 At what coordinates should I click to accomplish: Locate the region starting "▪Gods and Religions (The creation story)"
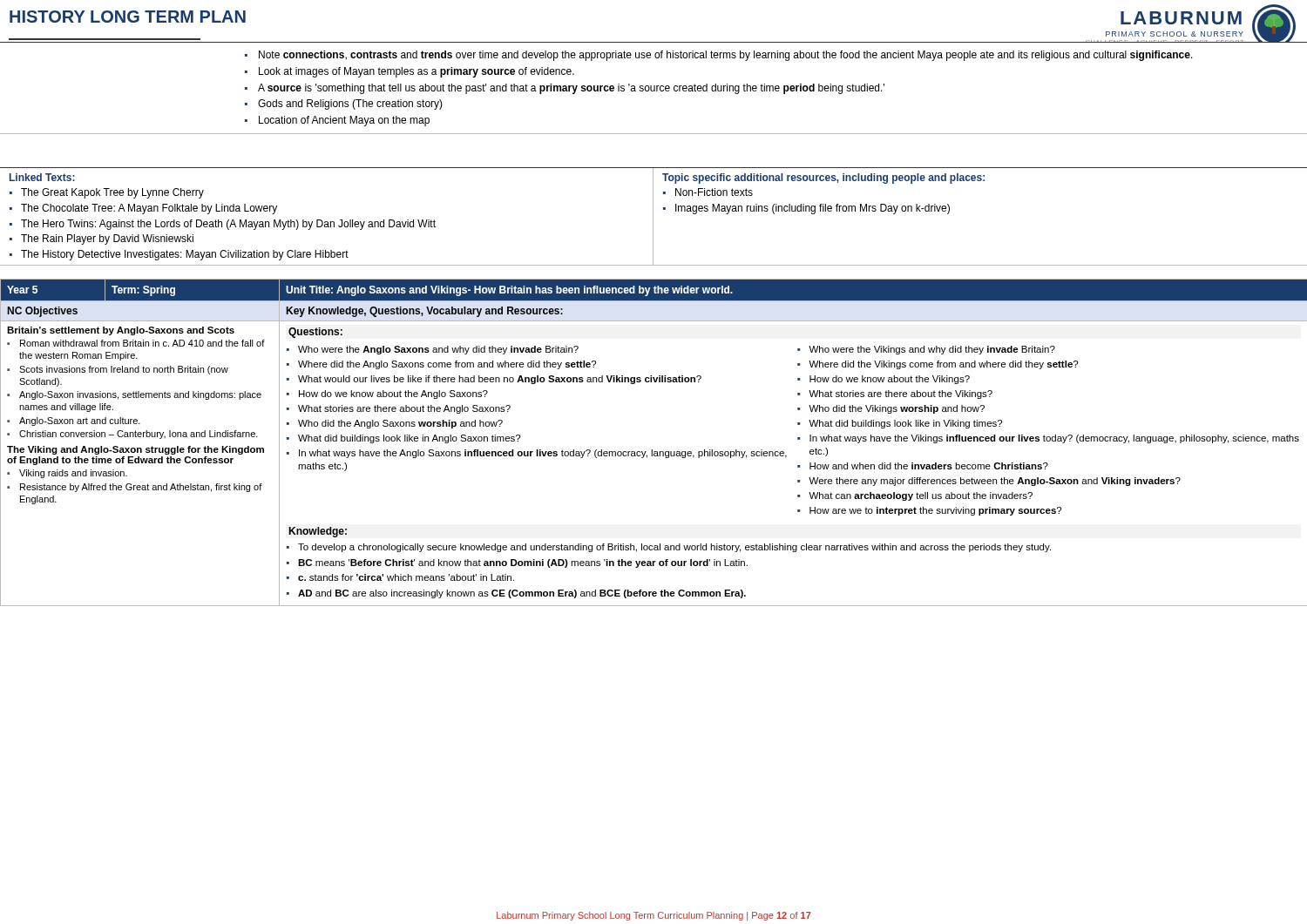[343, 104]
